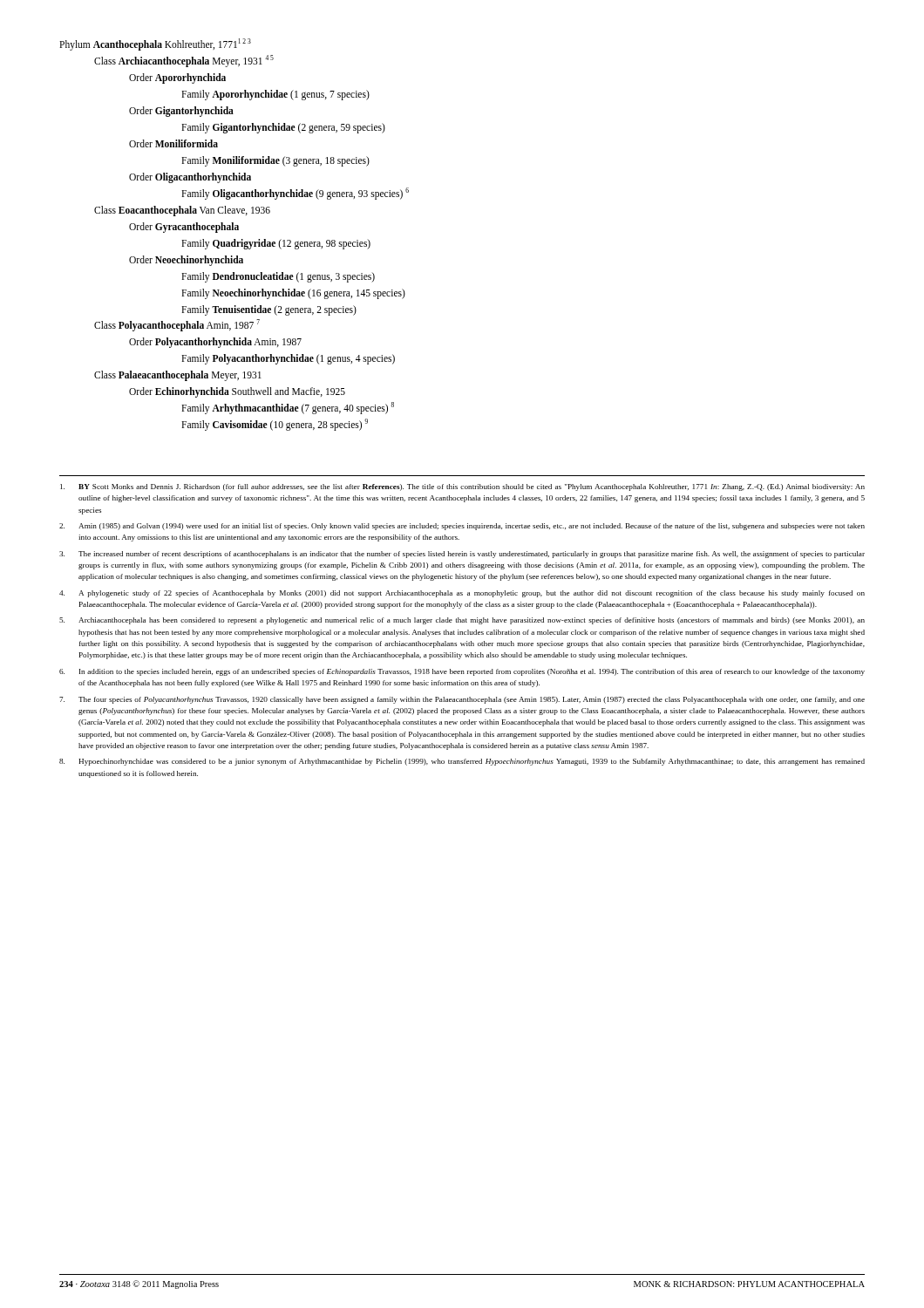Point to the element starting "Order Gyracanthocephala"
This screenshot has height=1308, width=924.
[184, 226]
